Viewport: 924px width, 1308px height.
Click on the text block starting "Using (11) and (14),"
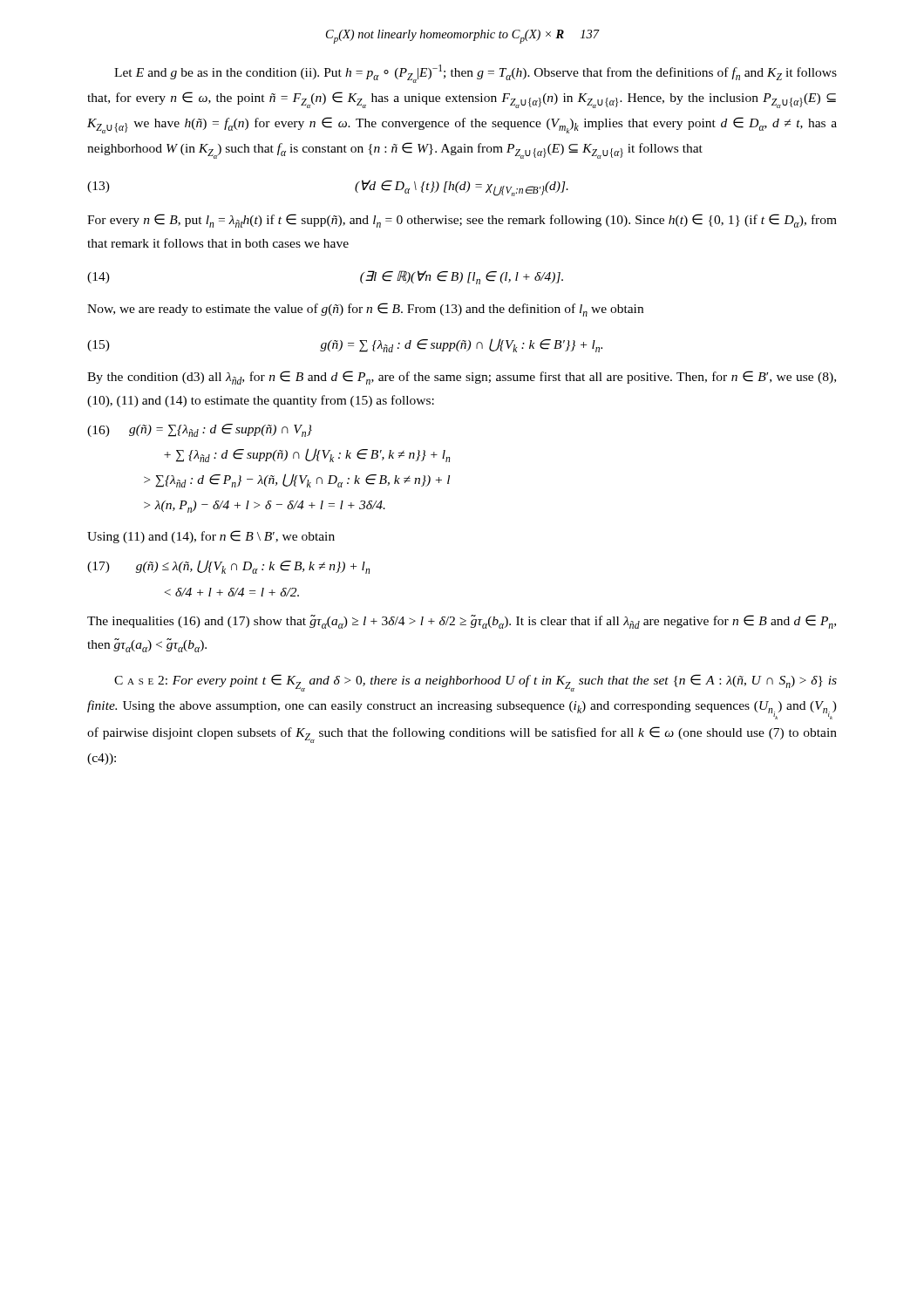click(211, 537)
